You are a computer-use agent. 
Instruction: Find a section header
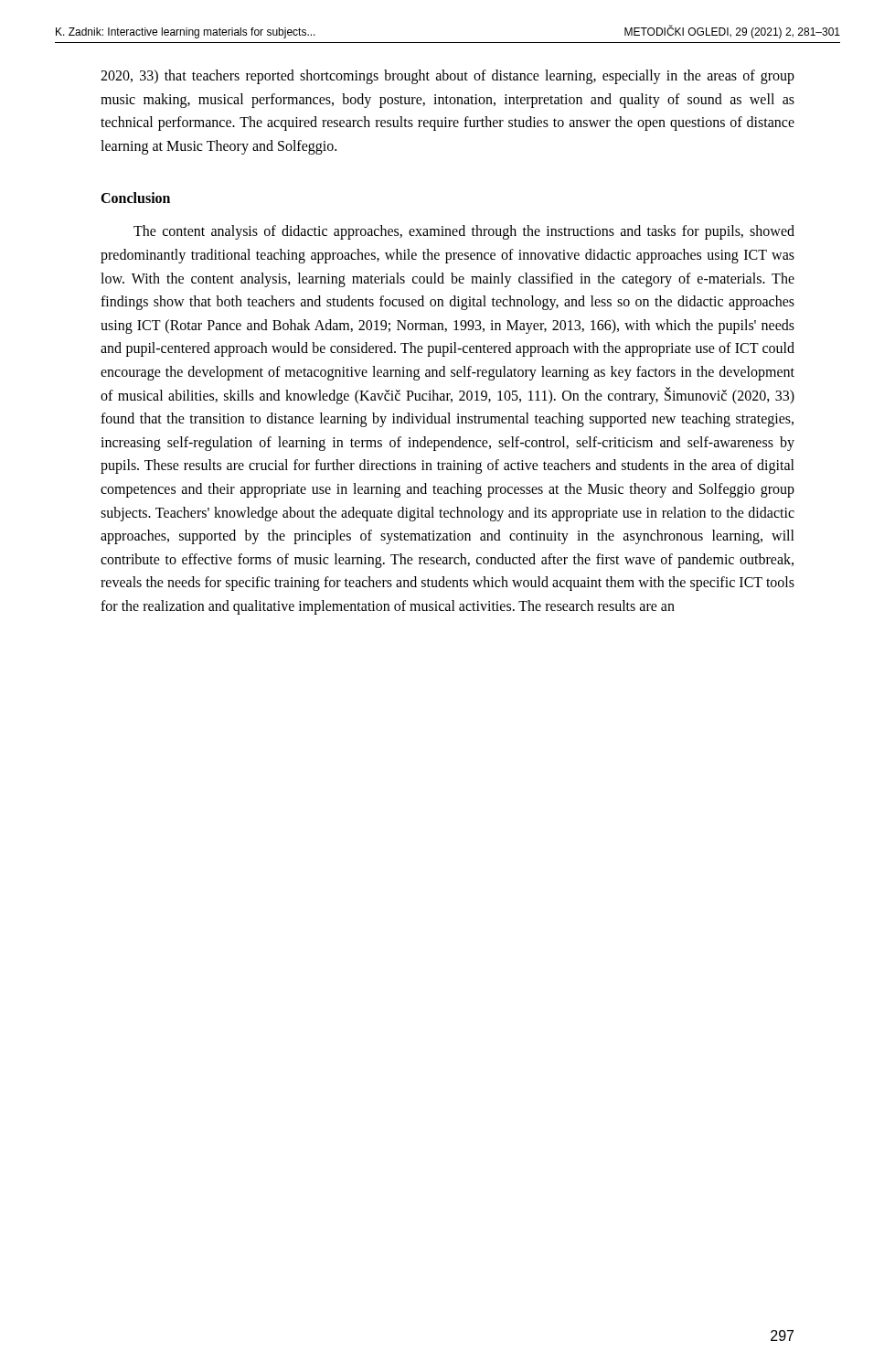pos(136,198)
